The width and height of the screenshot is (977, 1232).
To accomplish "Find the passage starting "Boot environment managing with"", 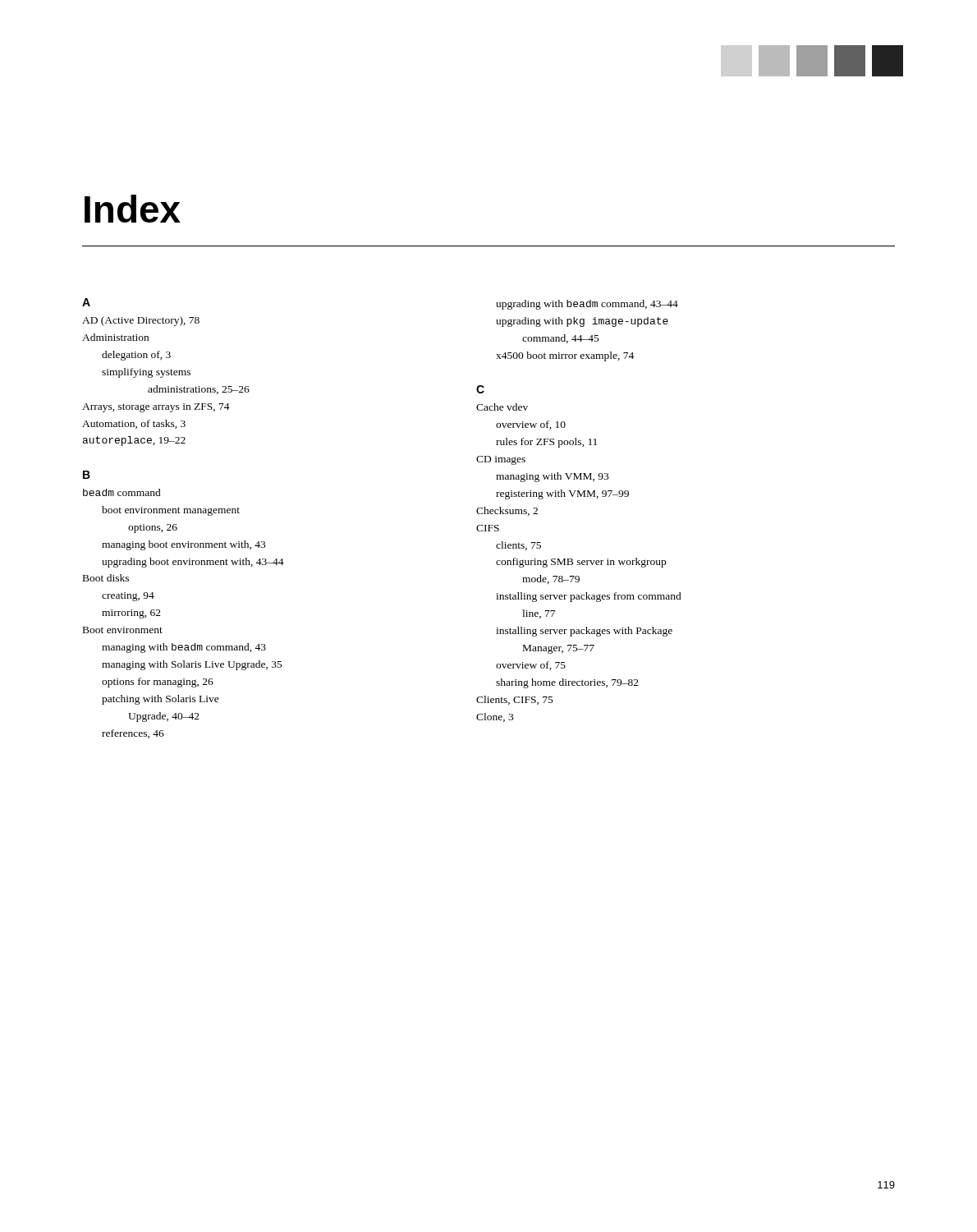I will tap(123, 630).
